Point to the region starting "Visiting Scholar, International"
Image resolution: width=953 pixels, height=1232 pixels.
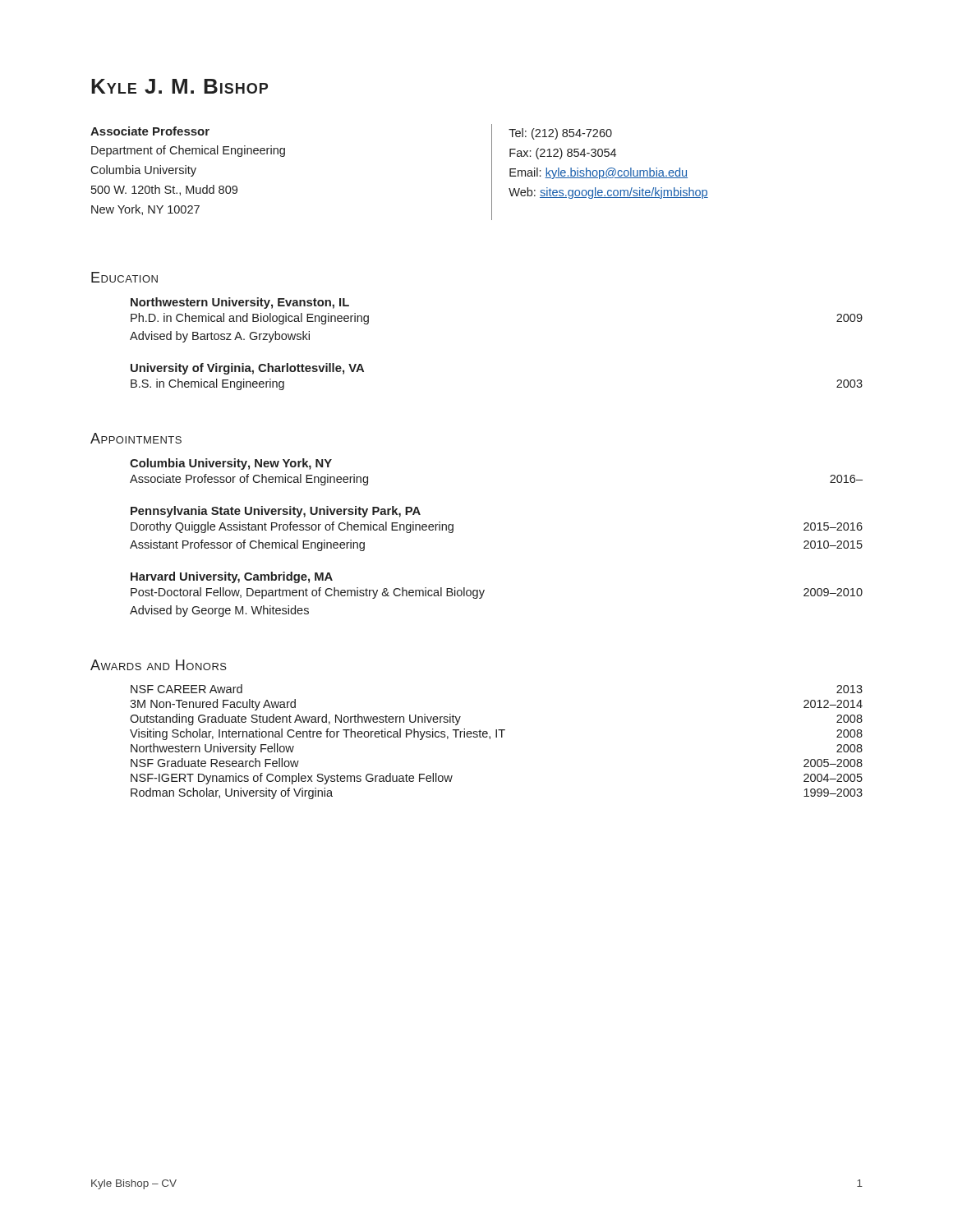click(496, 734)
